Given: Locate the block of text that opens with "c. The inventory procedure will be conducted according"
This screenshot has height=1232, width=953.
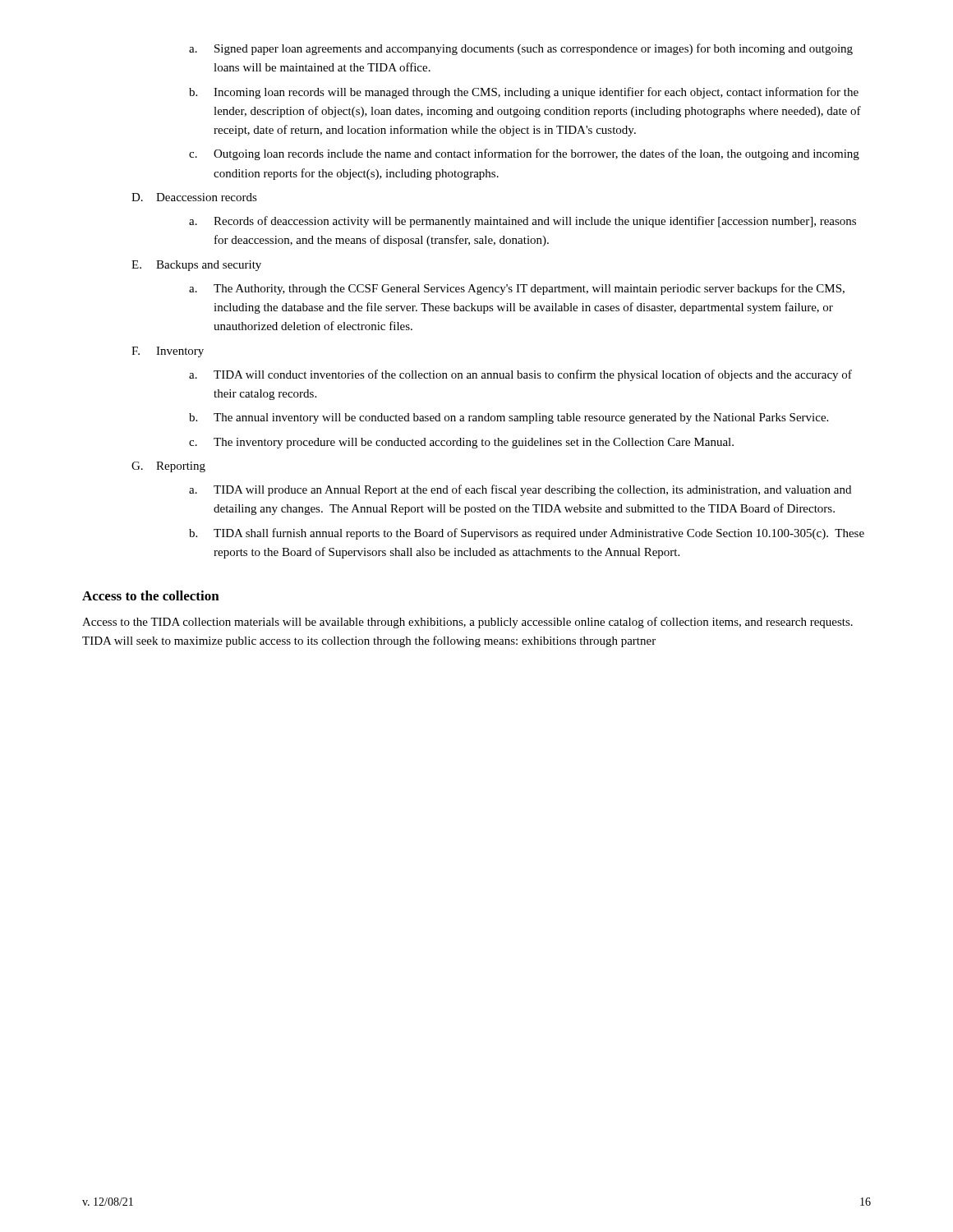Looking at the screenshot, I should coord(462,442).
